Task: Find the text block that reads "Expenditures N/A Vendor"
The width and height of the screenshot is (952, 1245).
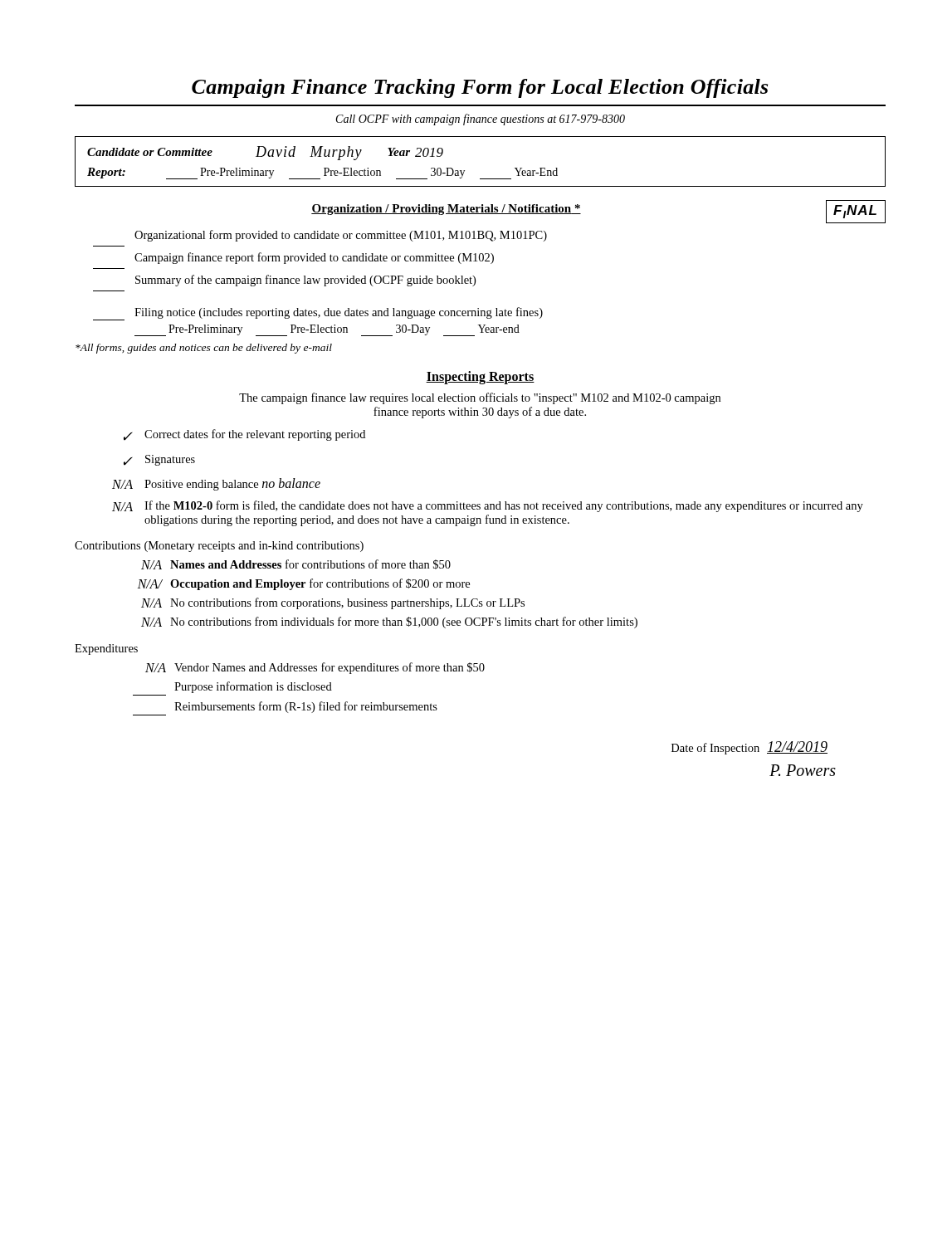Action: tap(480, 678)
